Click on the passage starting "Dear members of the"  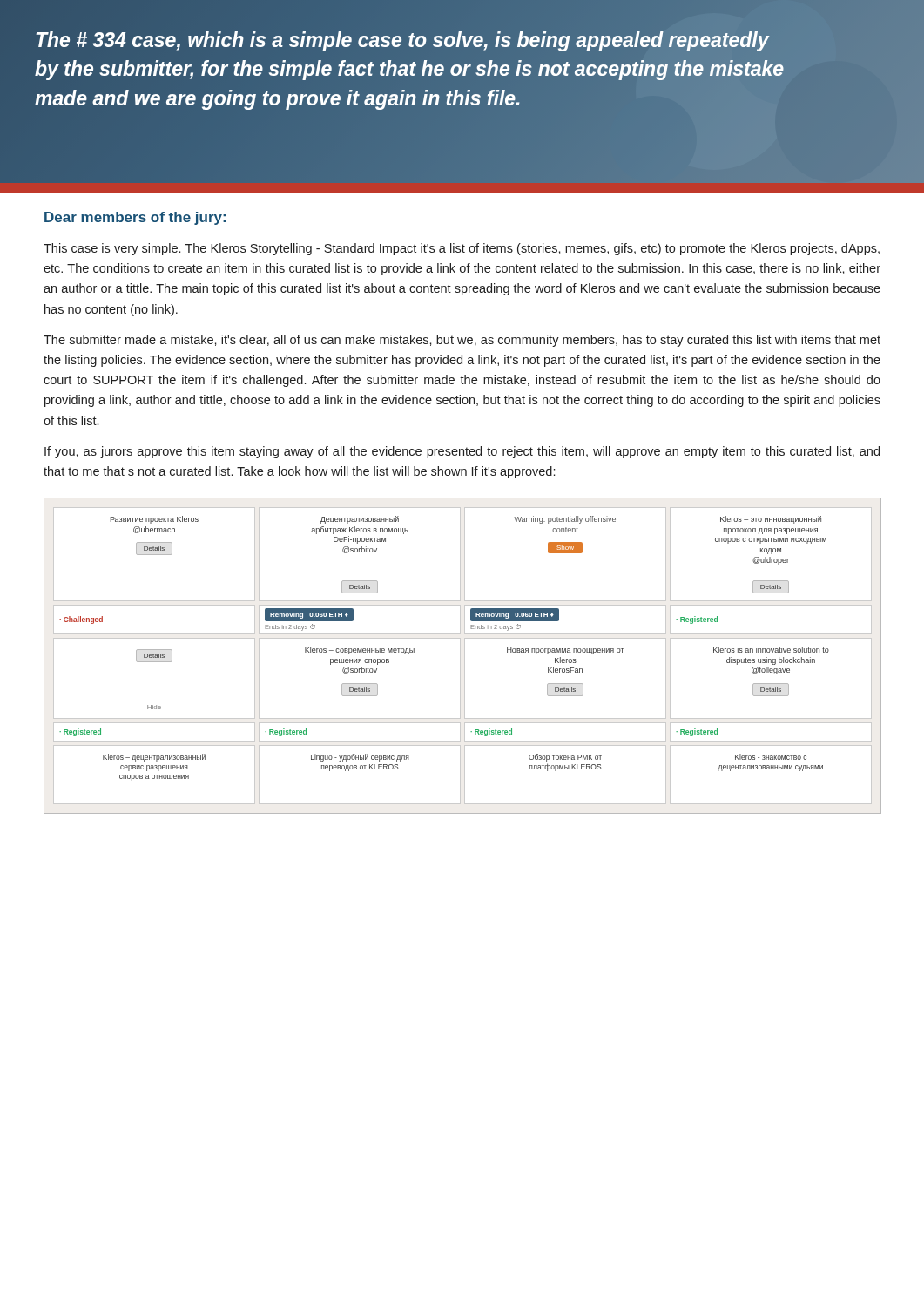tap(135, 217)
